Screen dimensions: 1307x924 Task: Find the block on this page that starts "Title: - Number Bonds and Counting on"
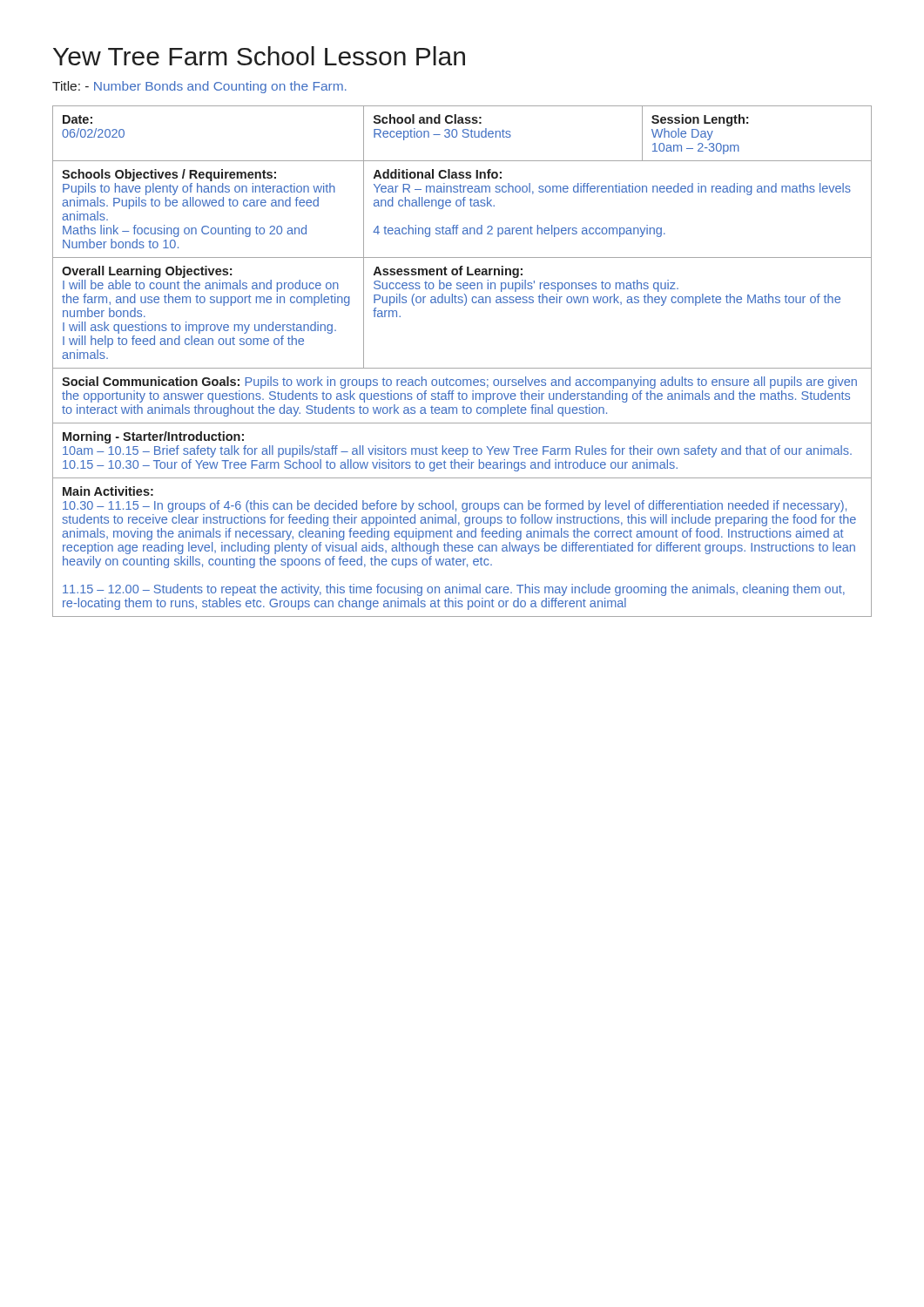click(200, 86)
